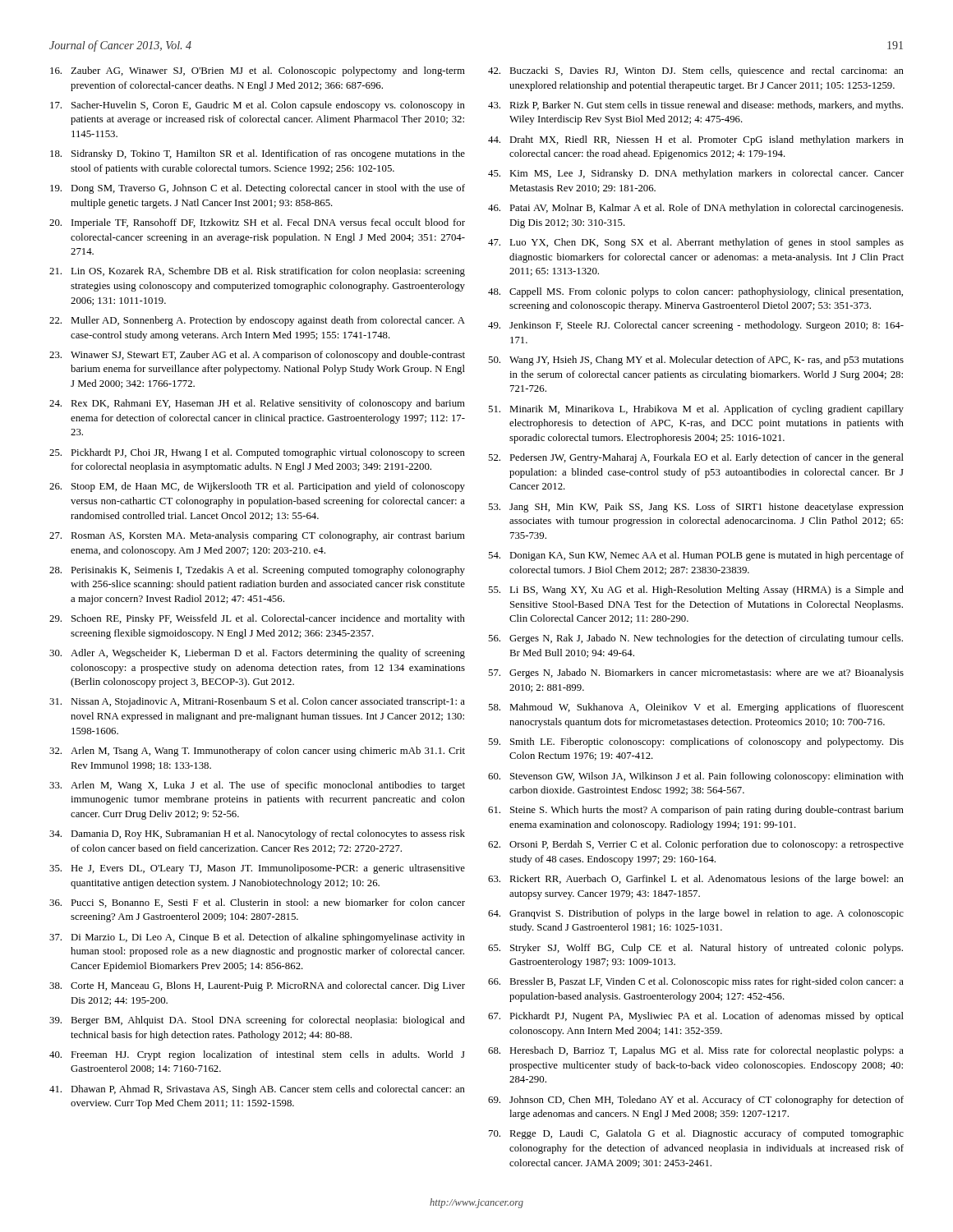
Task: Click on the passage starting "60. Stevenson GW, Wilson JA, Wilkinson"
Action: [696, 784]
